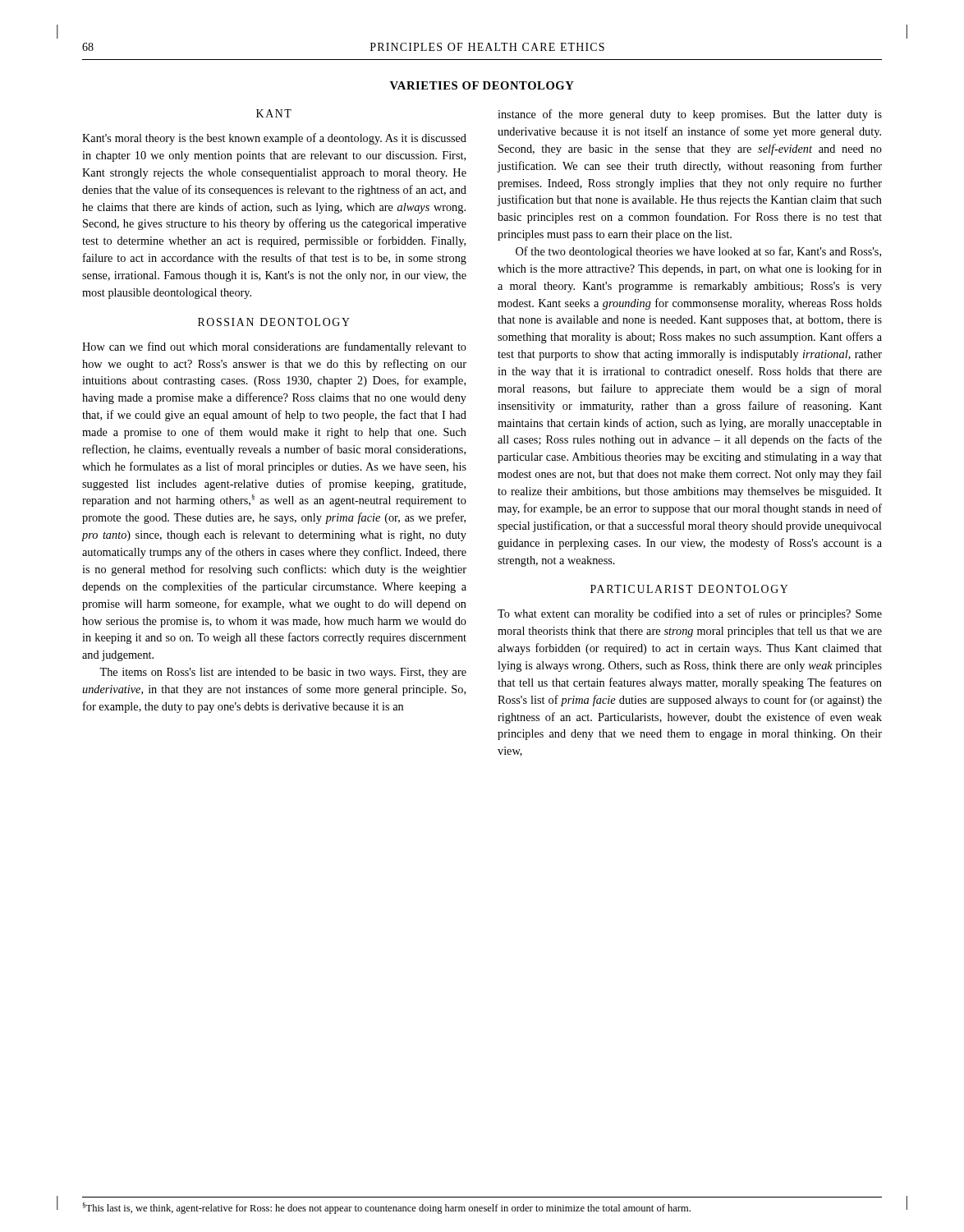
Task: Click on the text block with the text "To what extent can morality"
Action: click(x=690, y=683)
